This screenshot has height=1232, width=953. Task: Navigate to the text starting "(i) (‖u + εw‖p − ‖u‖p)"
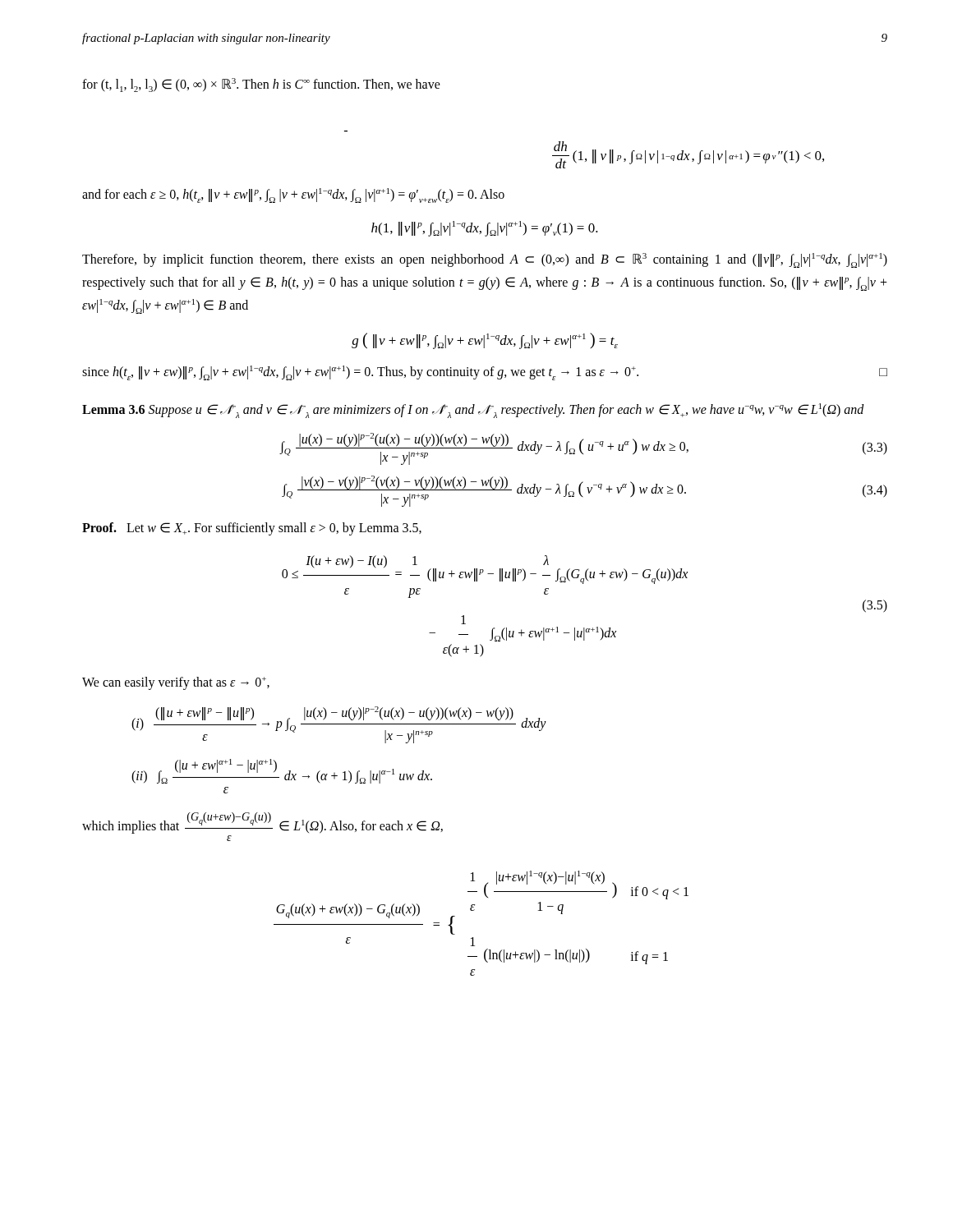339,724
